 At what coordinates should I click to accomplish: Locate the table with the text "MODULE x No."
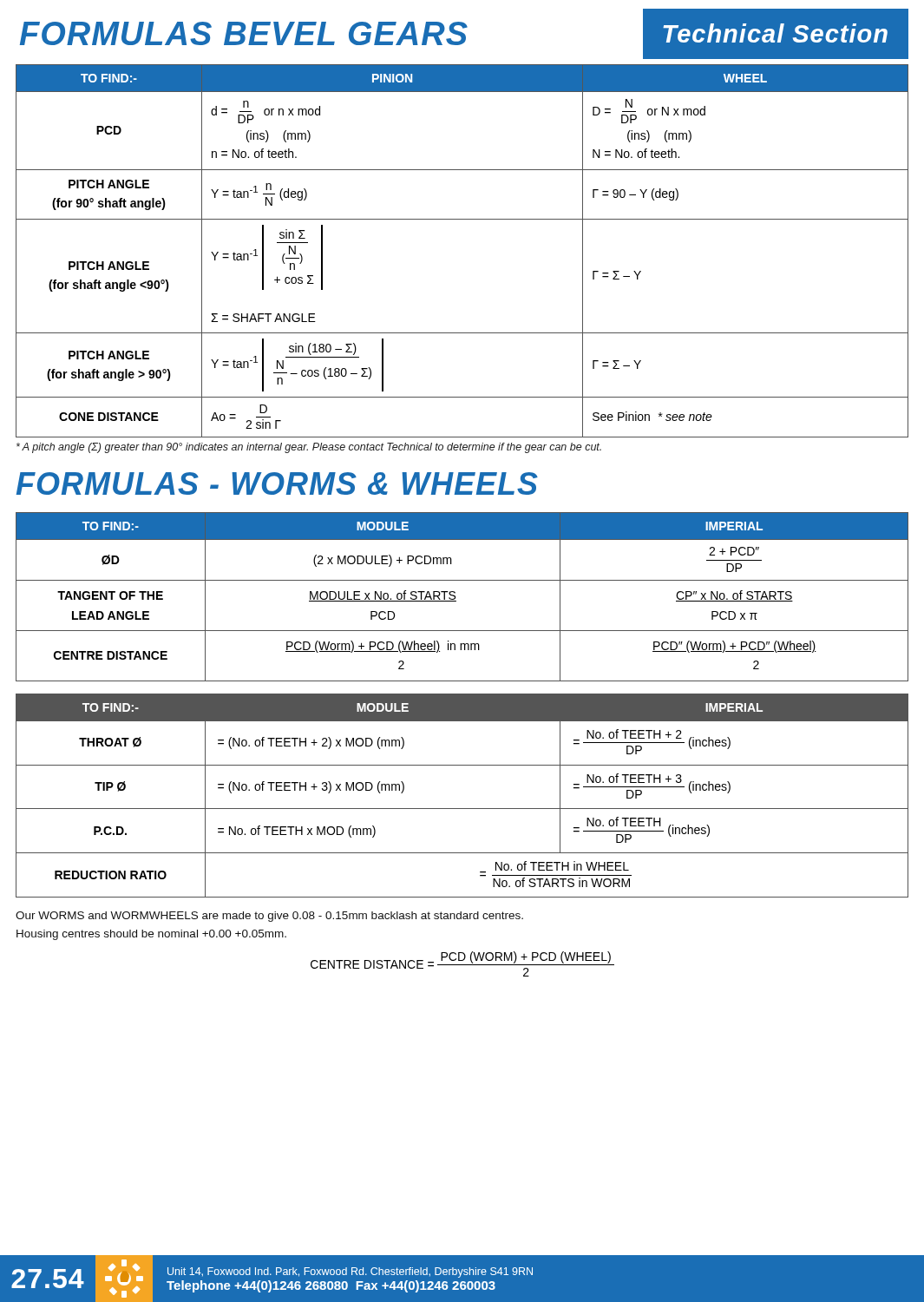462,597
